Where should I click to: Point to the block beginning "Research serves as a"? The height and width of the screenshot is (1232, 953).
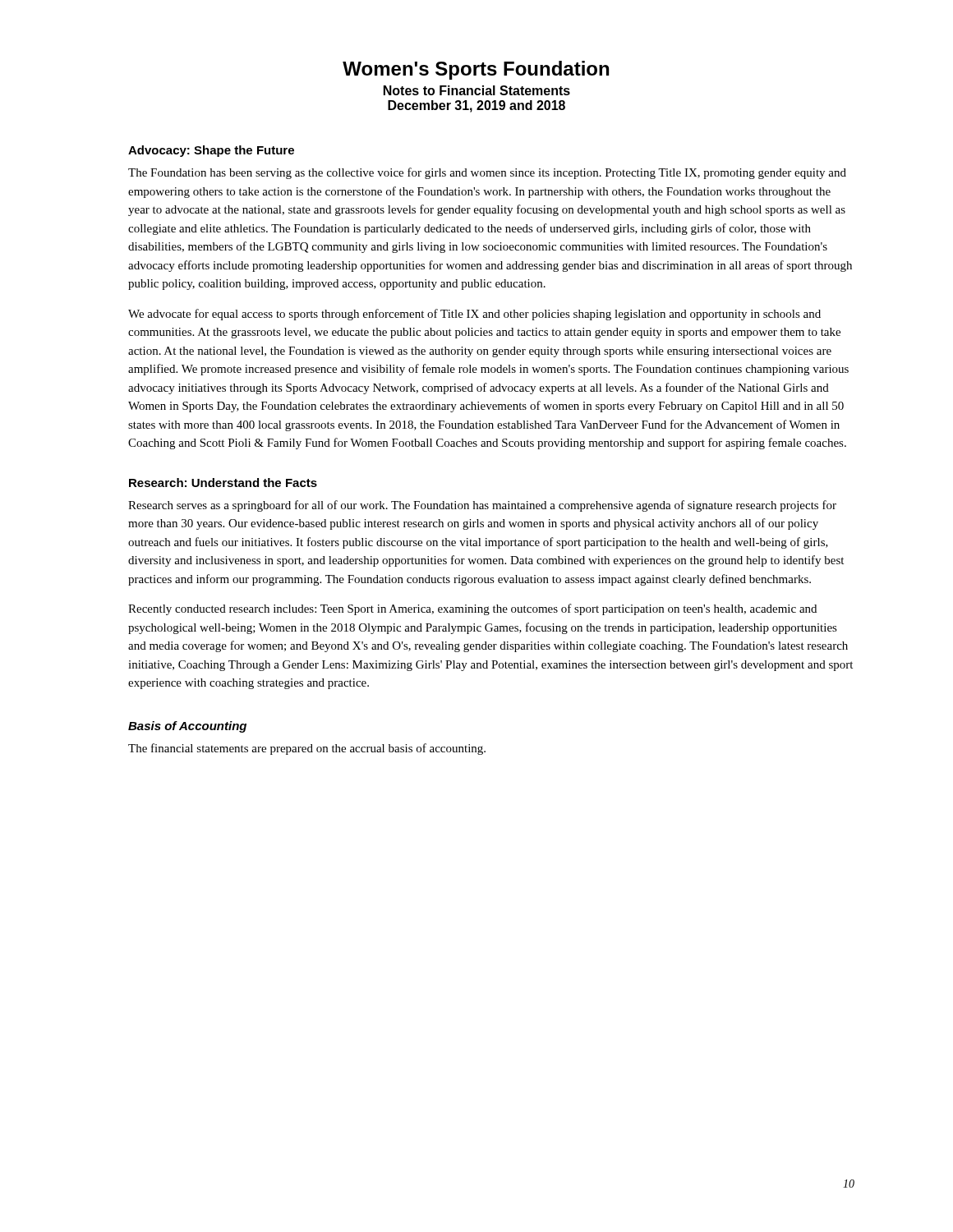tap(486, 542)
